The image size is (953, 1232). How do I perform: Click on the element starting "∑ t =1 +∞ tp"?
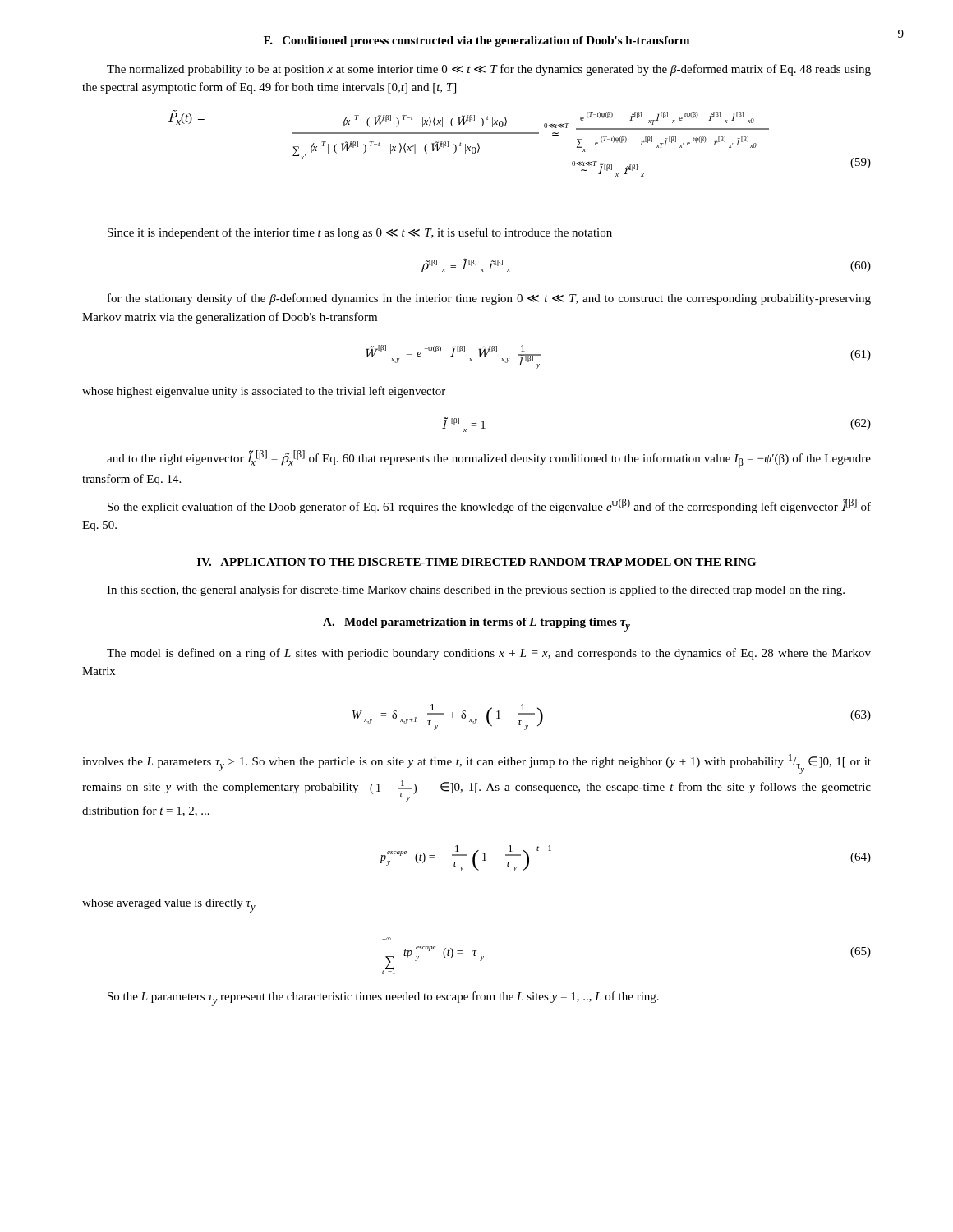[387, 939]
